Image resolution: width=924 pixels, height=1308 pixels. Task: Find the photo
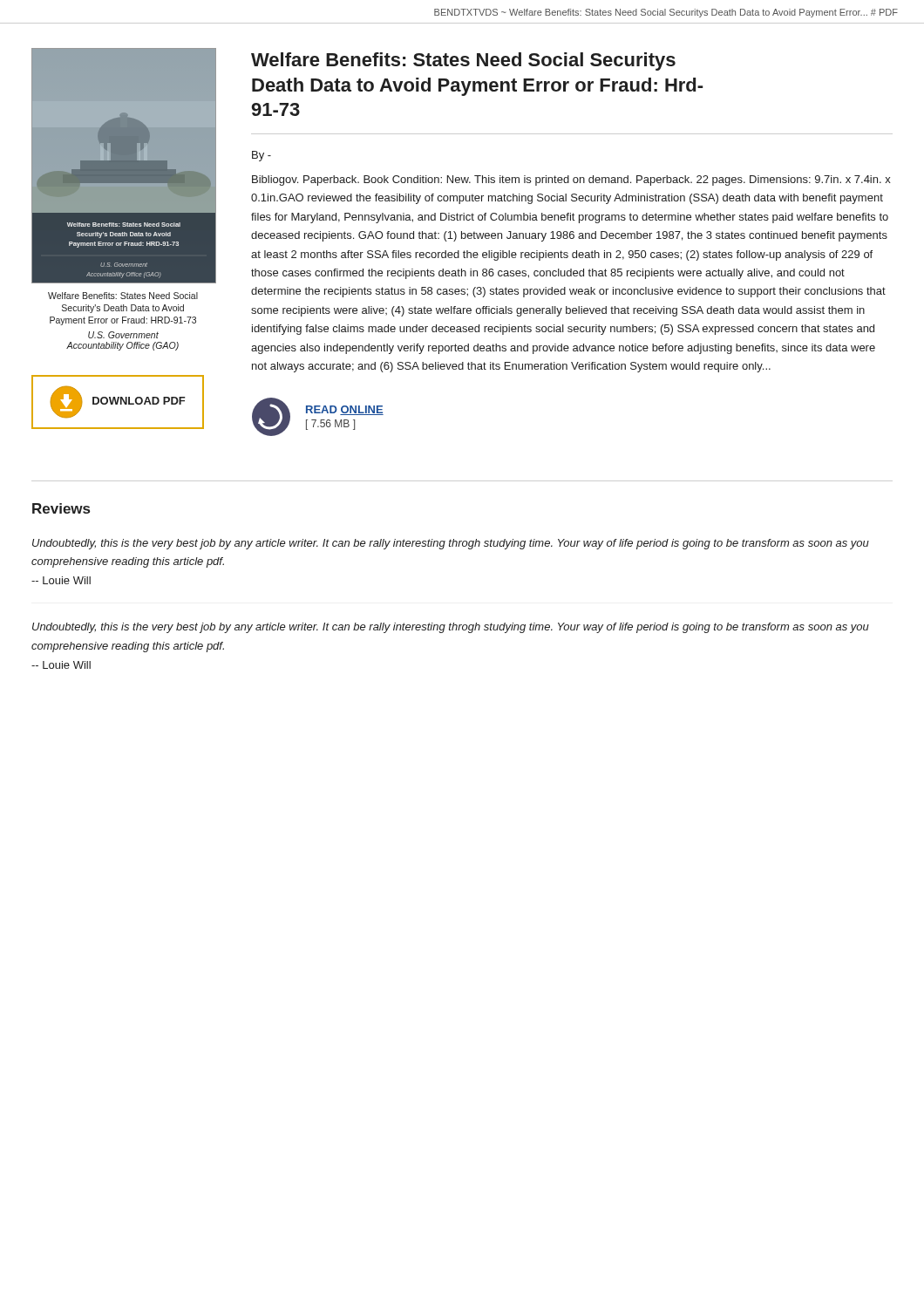click(124, 166)
